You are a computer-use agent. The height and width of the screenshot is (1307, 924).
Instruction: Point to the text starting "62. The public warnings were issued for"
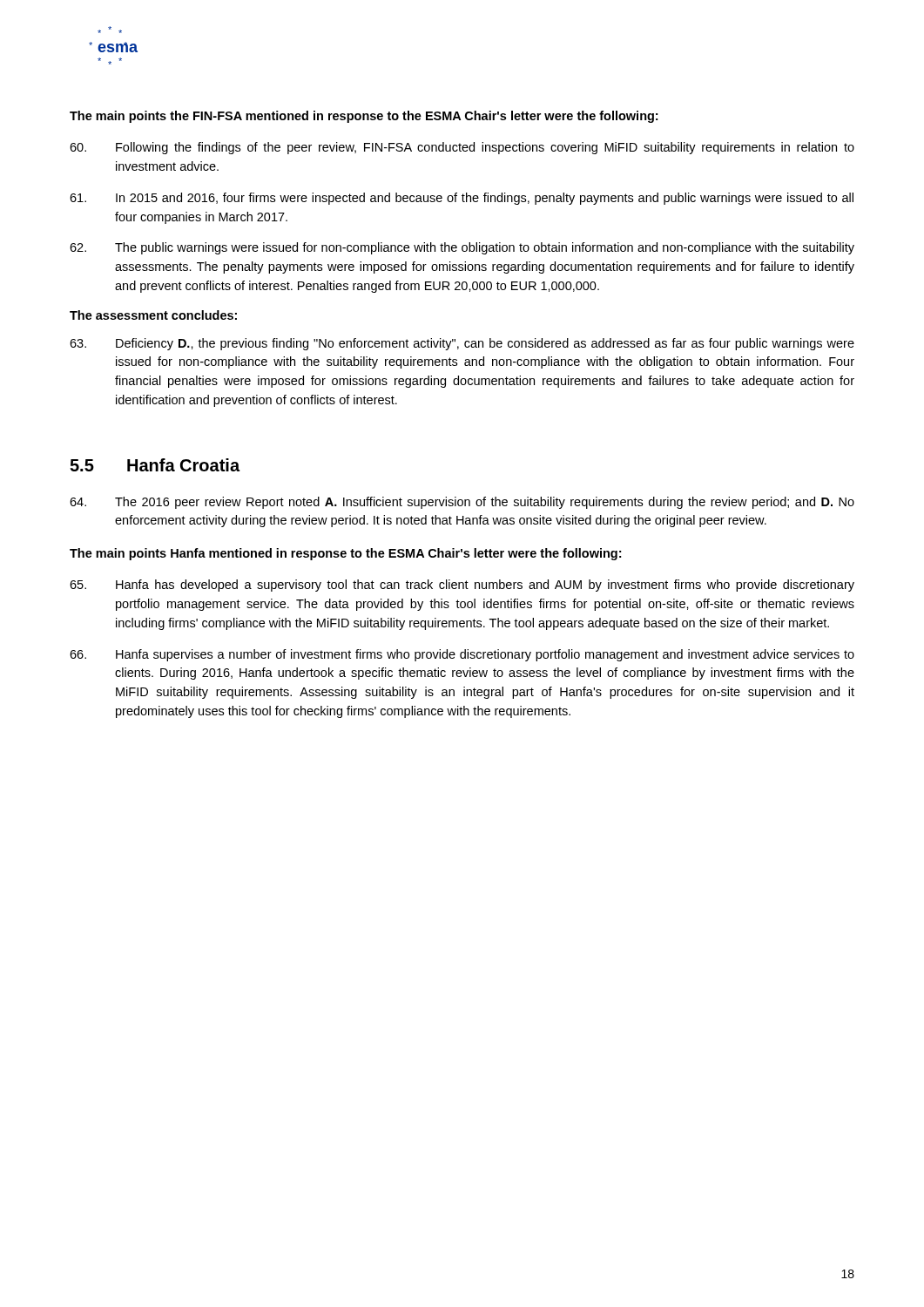click(x=462, y=267)
